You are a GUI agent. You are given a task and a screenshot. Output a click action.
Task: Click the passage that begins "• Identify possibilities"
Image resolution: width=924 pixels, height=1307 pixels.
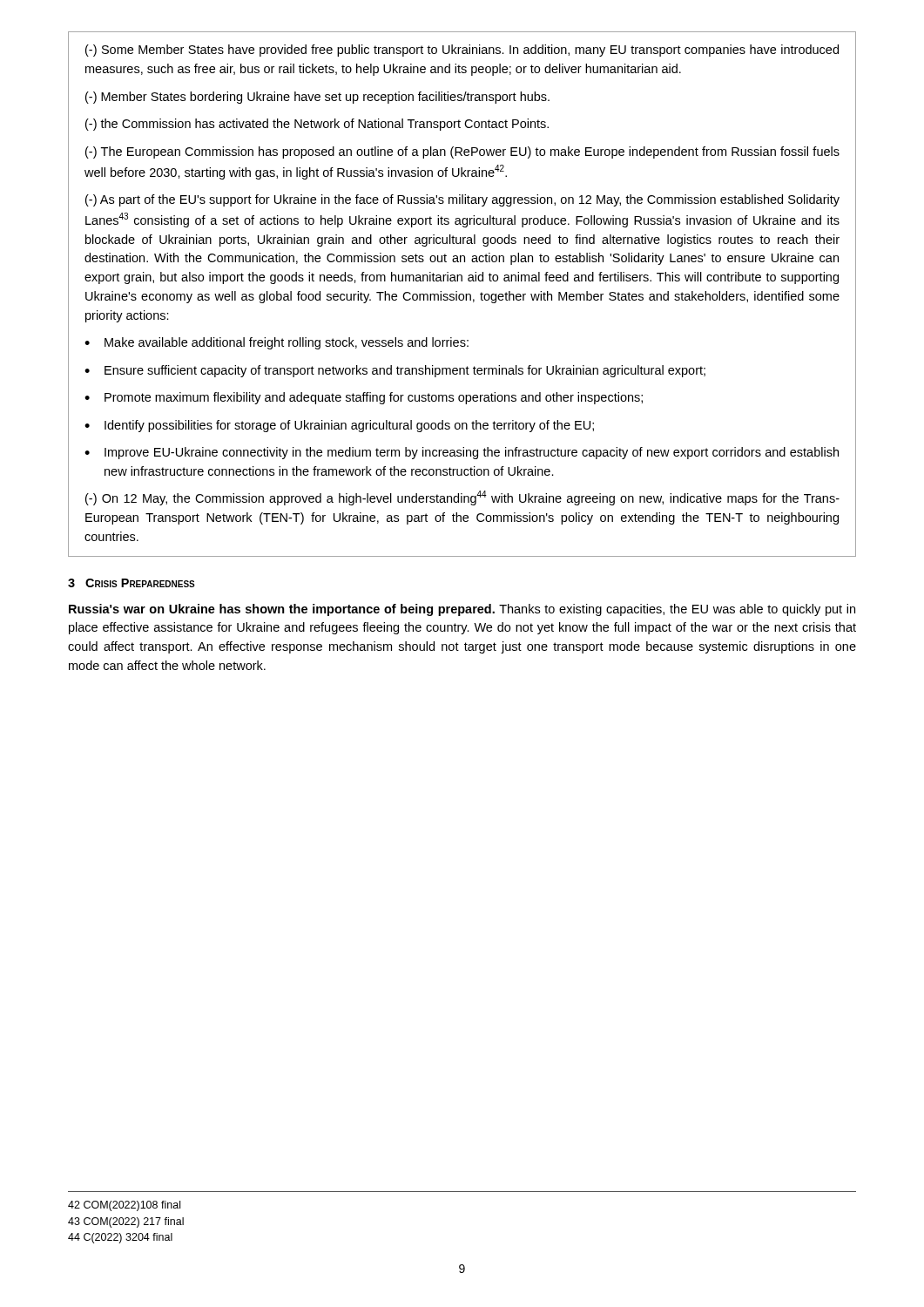pyautogui.click(x=462, y=426)
